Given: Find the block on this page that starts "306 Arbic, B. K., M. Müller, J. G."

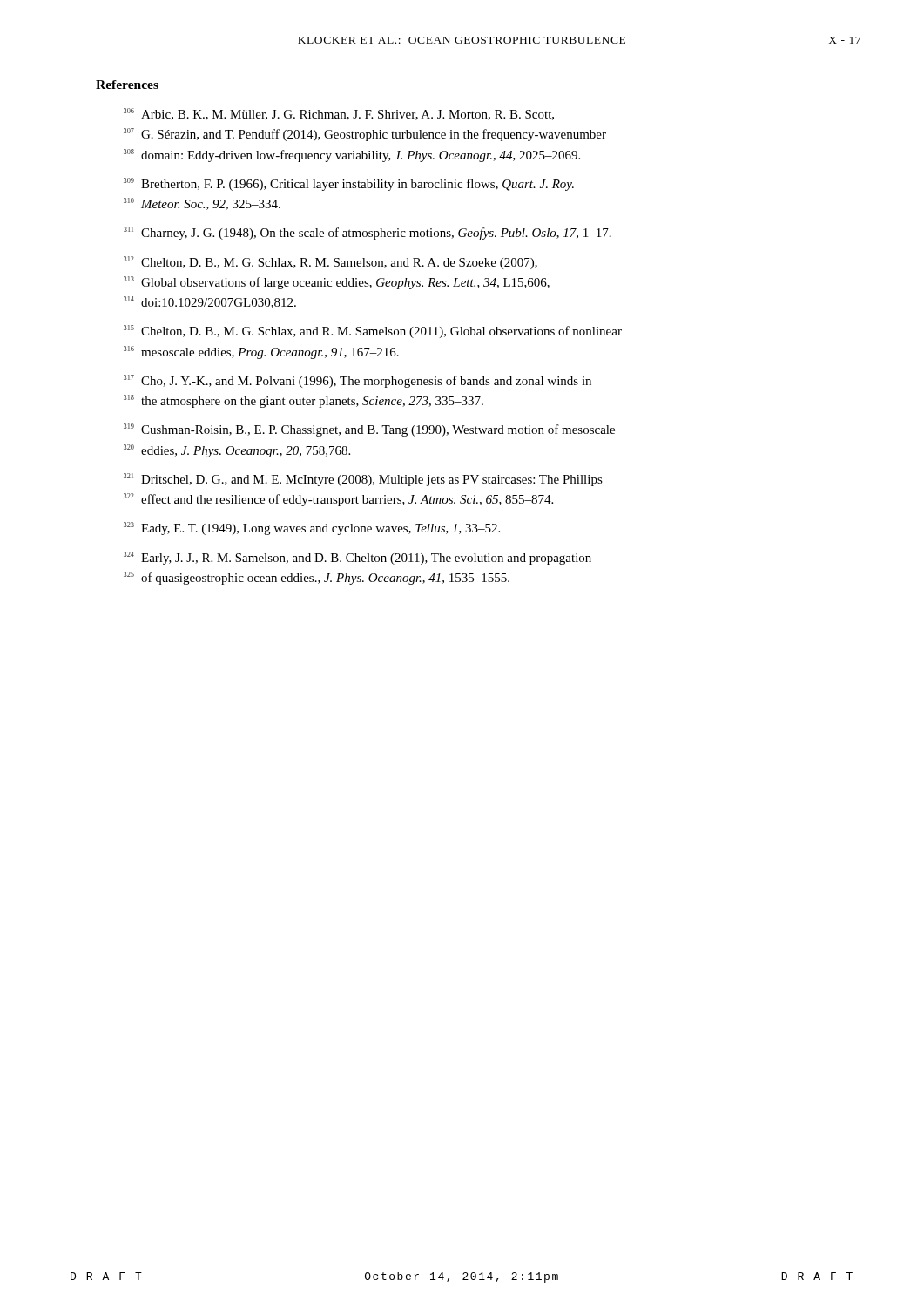Looking at the screenshot, I should click(x=479, y=115).
